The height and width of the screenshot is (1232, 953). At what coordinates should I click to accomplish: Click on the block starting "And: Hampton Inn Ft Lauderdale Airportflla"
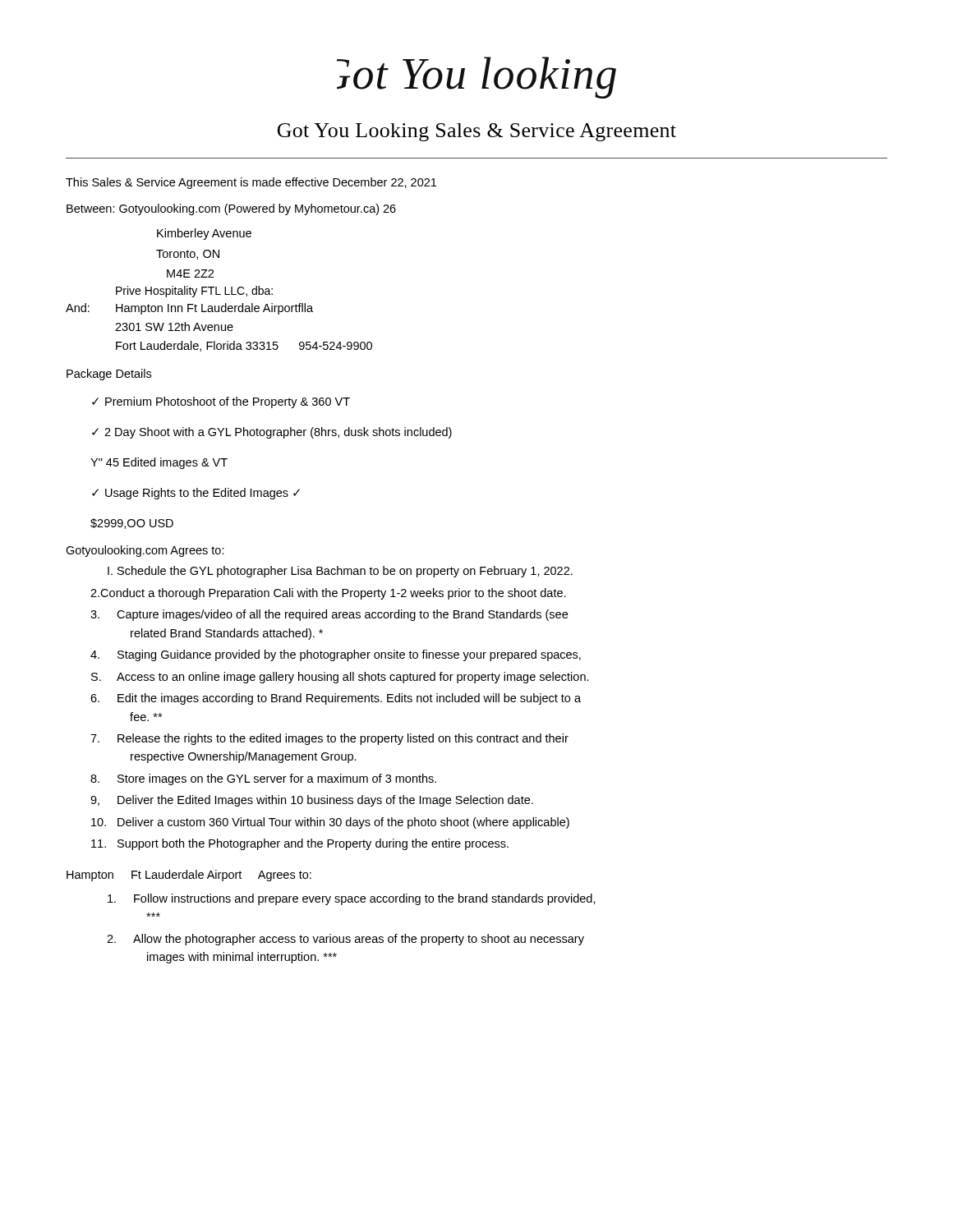coord(189,309)
